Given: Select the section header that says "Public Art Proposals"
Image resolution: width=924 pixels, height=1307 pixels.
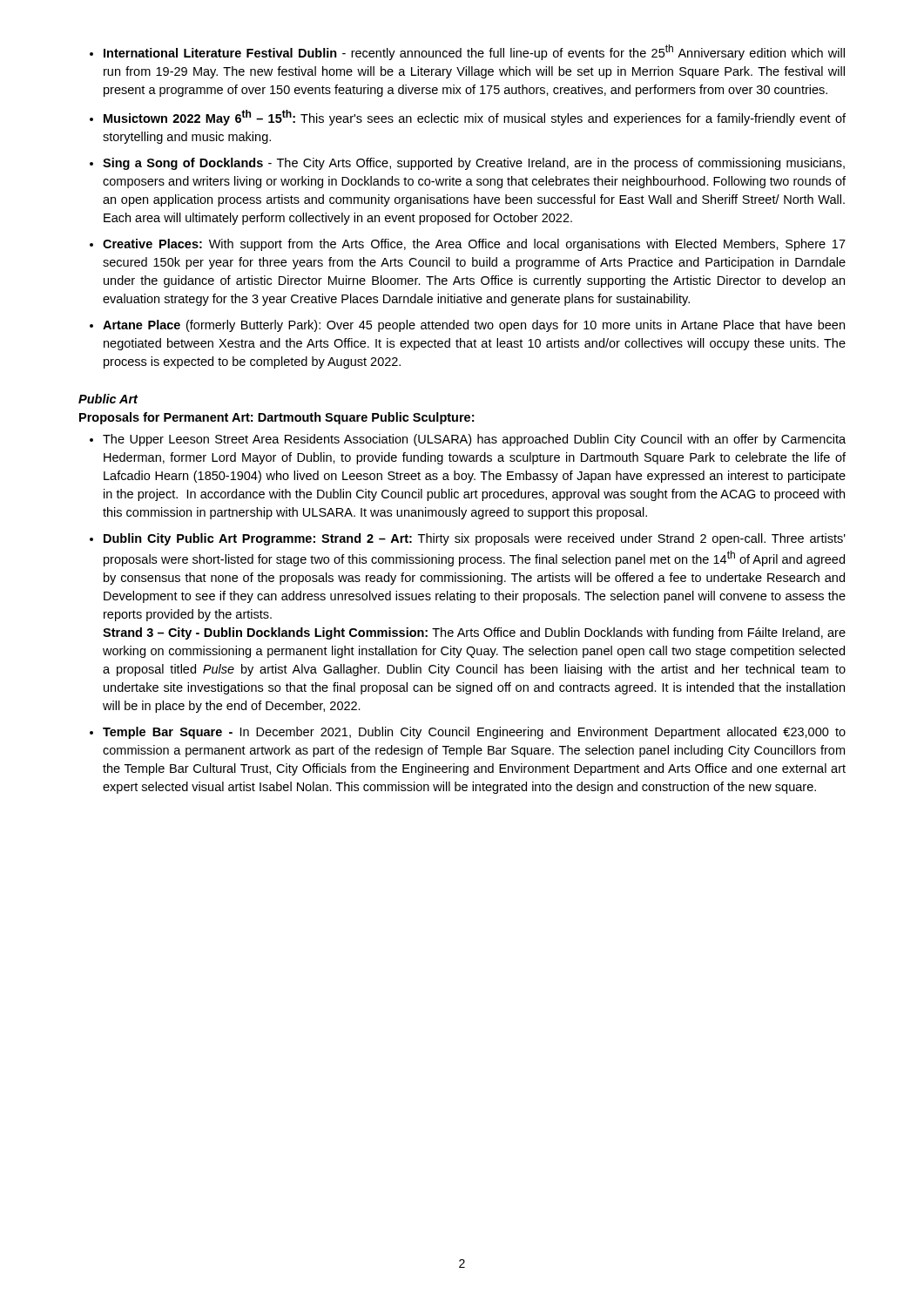Looking at the screenshot, I should coord(462,409).
